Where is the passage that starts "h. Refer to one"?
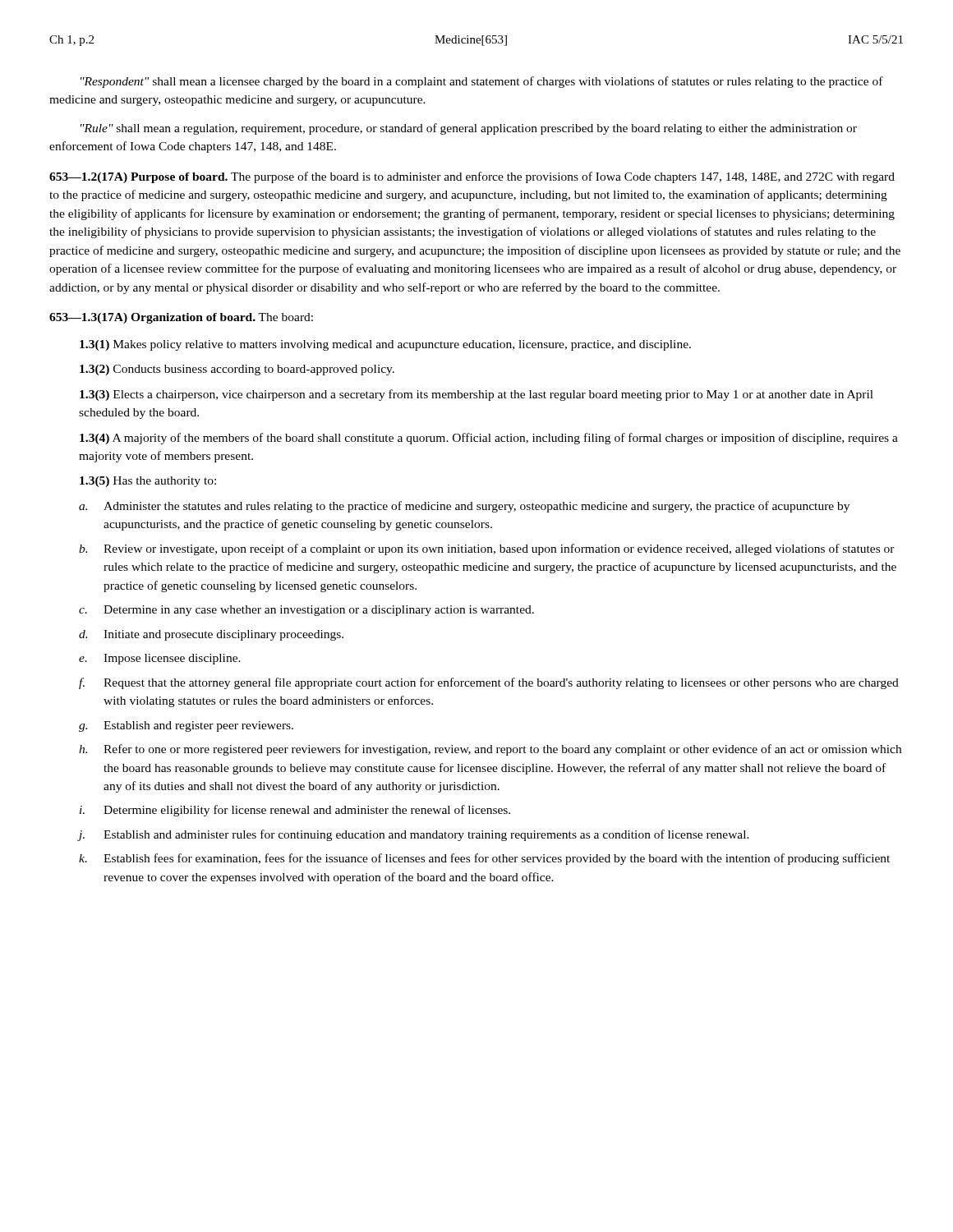The width and height of the screenshot is (953, 1232). coord(491,768)
